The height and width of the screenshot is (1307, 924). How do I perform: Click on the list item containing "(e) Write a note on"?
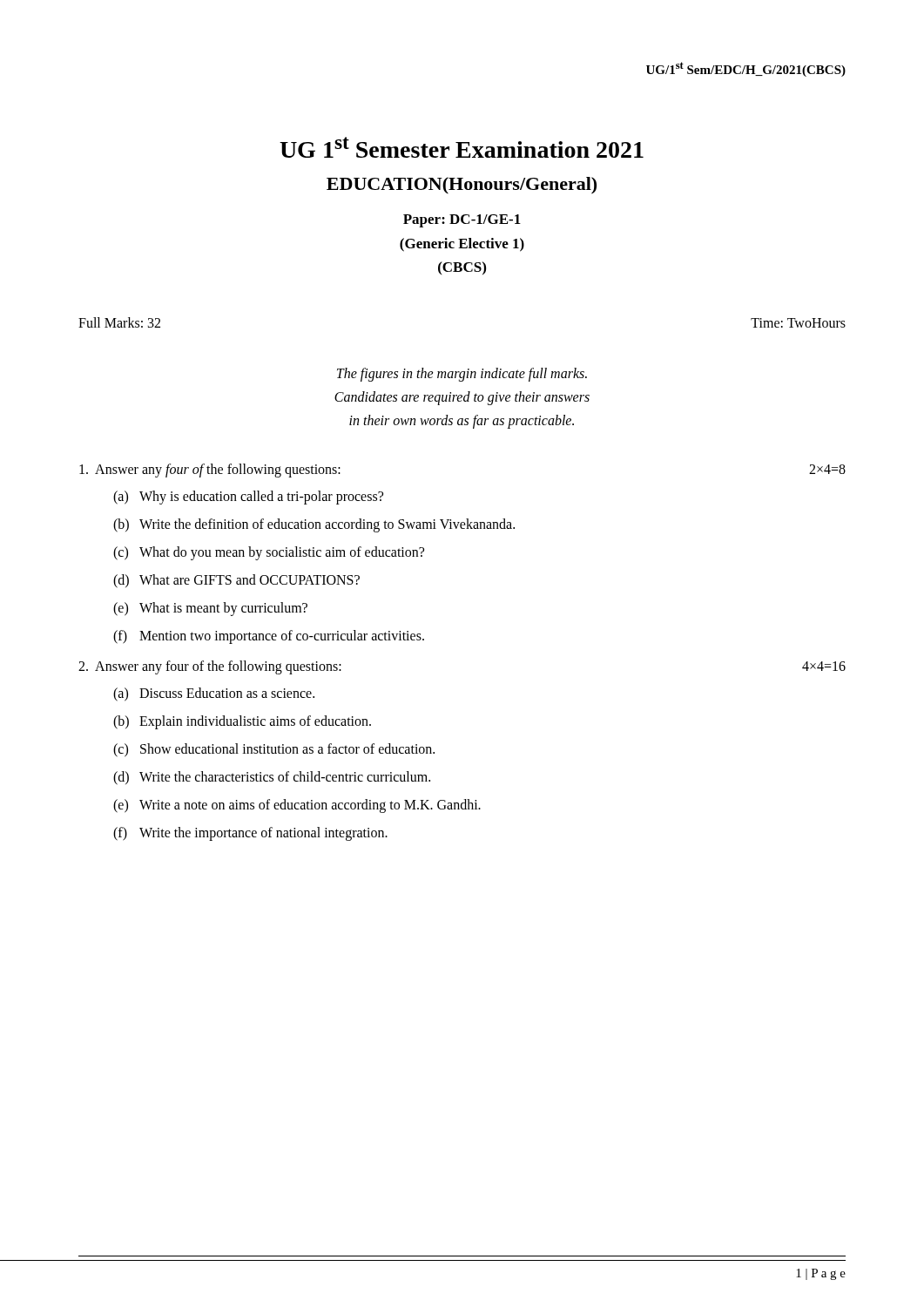pos(479,805)
